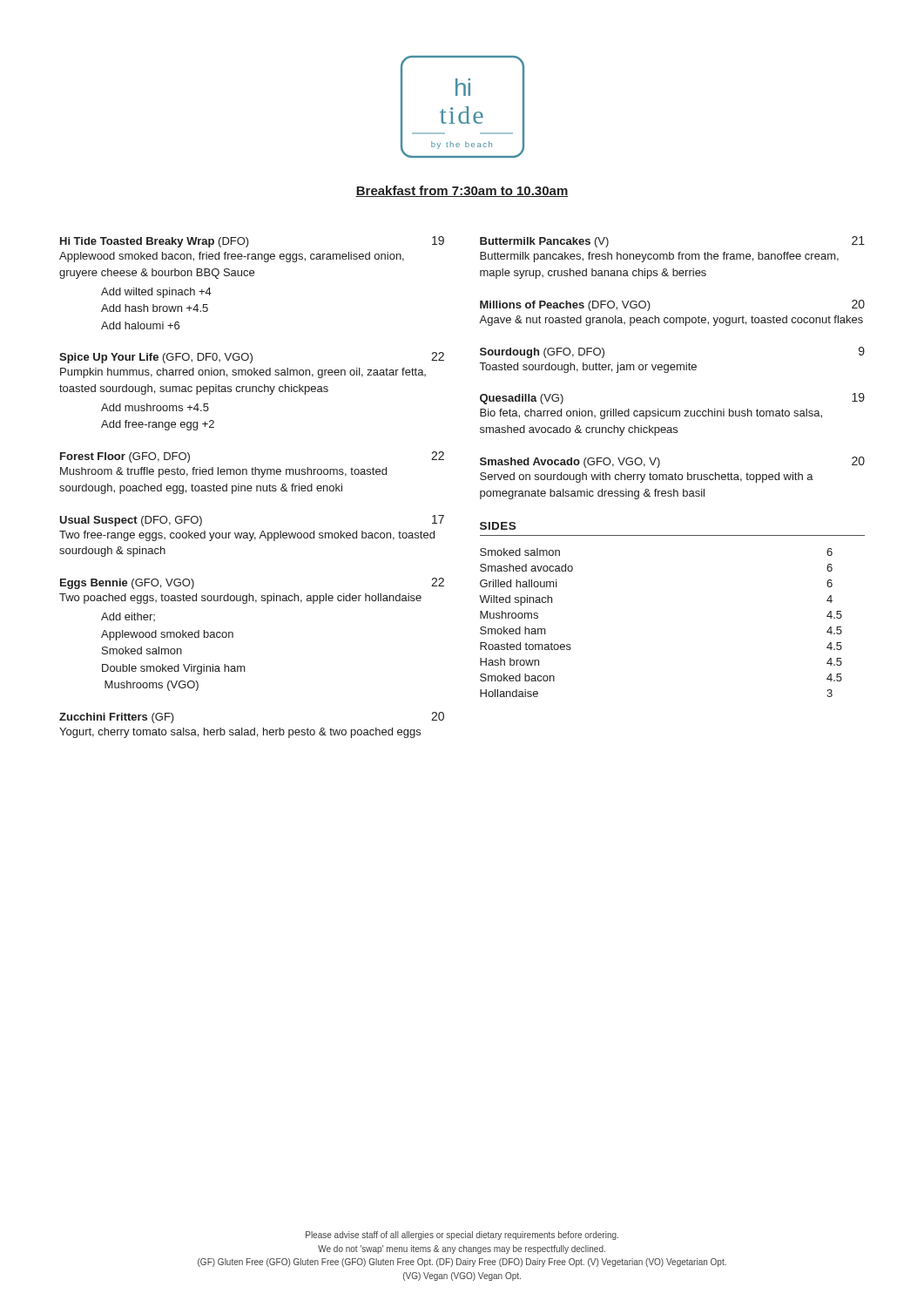Locate the block of text that opens with "Quesadilla (VG) 19 Bio feta, charred onion, grilled"
This screenshot has height=1307, width=924.
pyautogui.click(x=672, y=415)
